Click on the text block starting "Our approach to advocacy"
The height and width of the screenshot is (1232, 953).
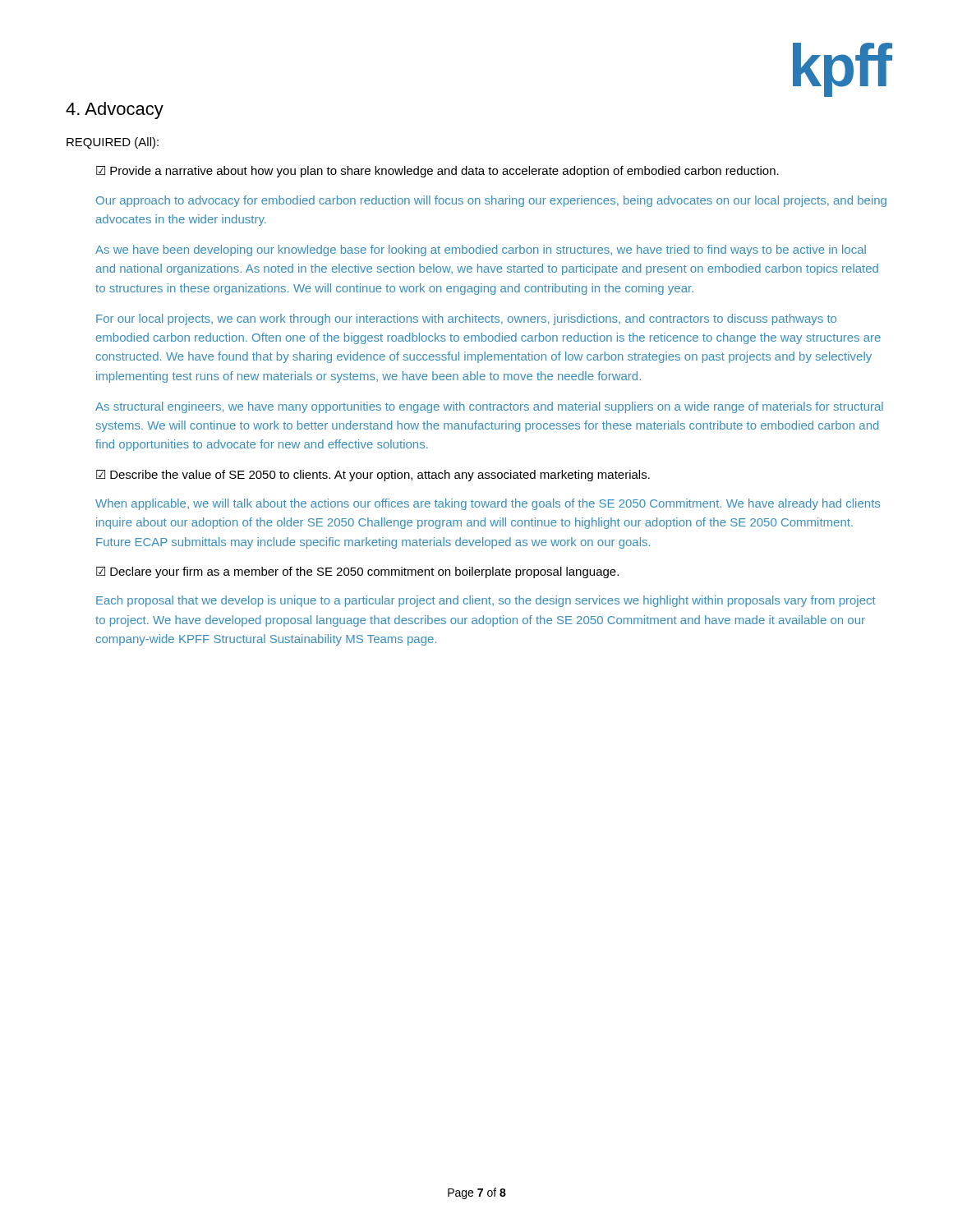491,209
